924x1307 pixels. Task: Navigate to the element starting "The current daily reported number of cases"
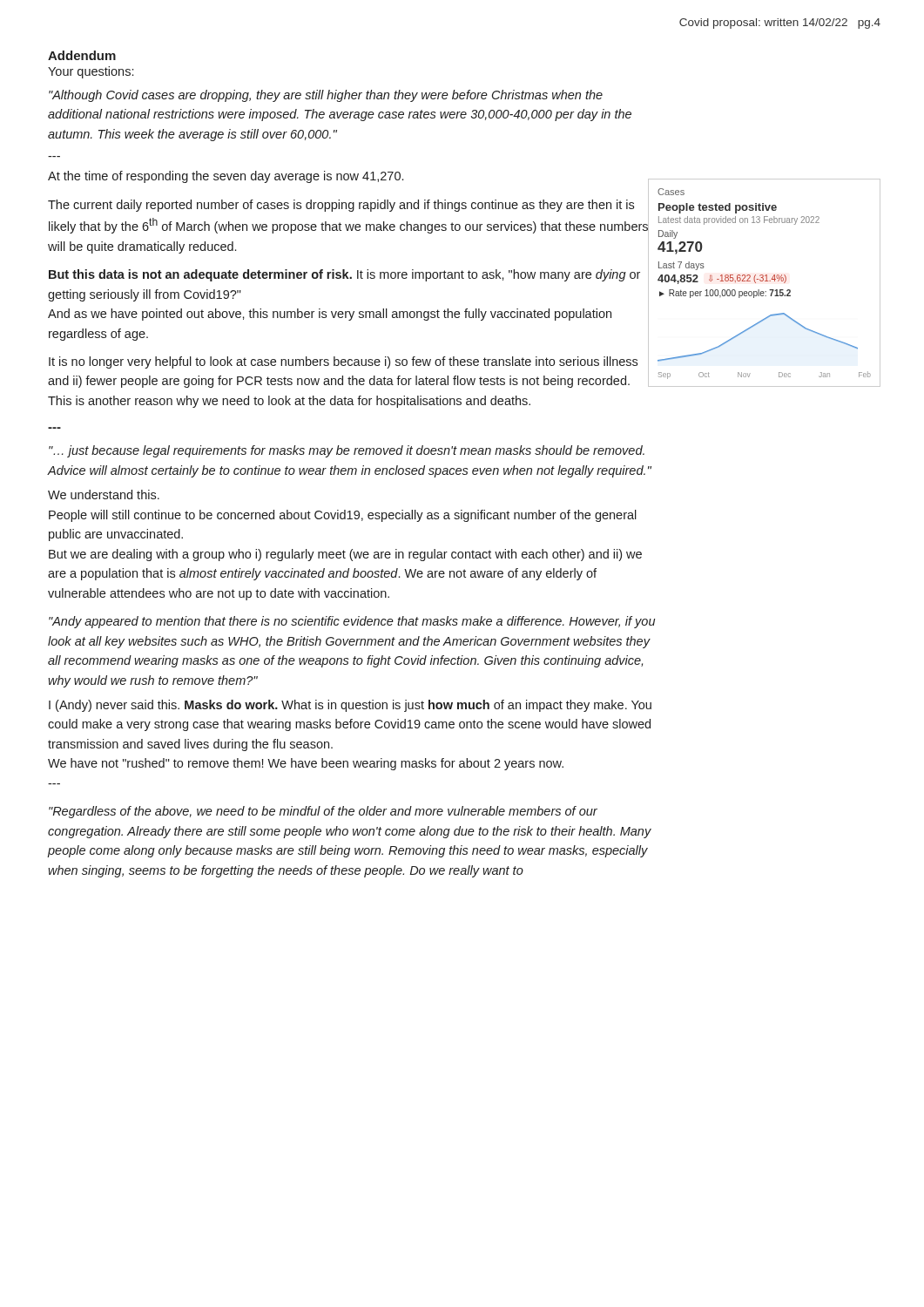point(348,225)
